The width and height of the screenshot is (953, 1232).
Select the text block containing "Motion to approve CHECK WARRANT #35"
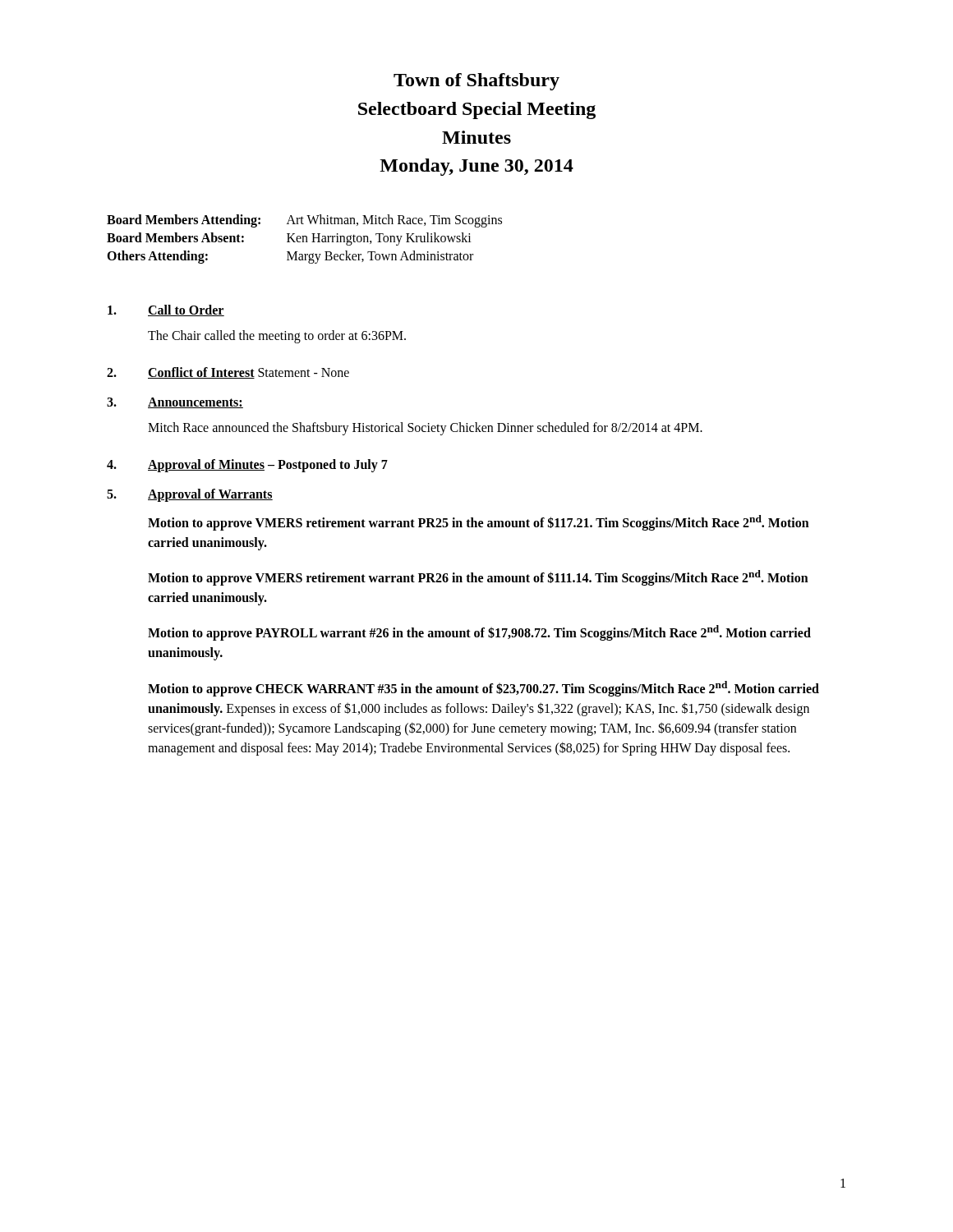click(x=483, y=716)
